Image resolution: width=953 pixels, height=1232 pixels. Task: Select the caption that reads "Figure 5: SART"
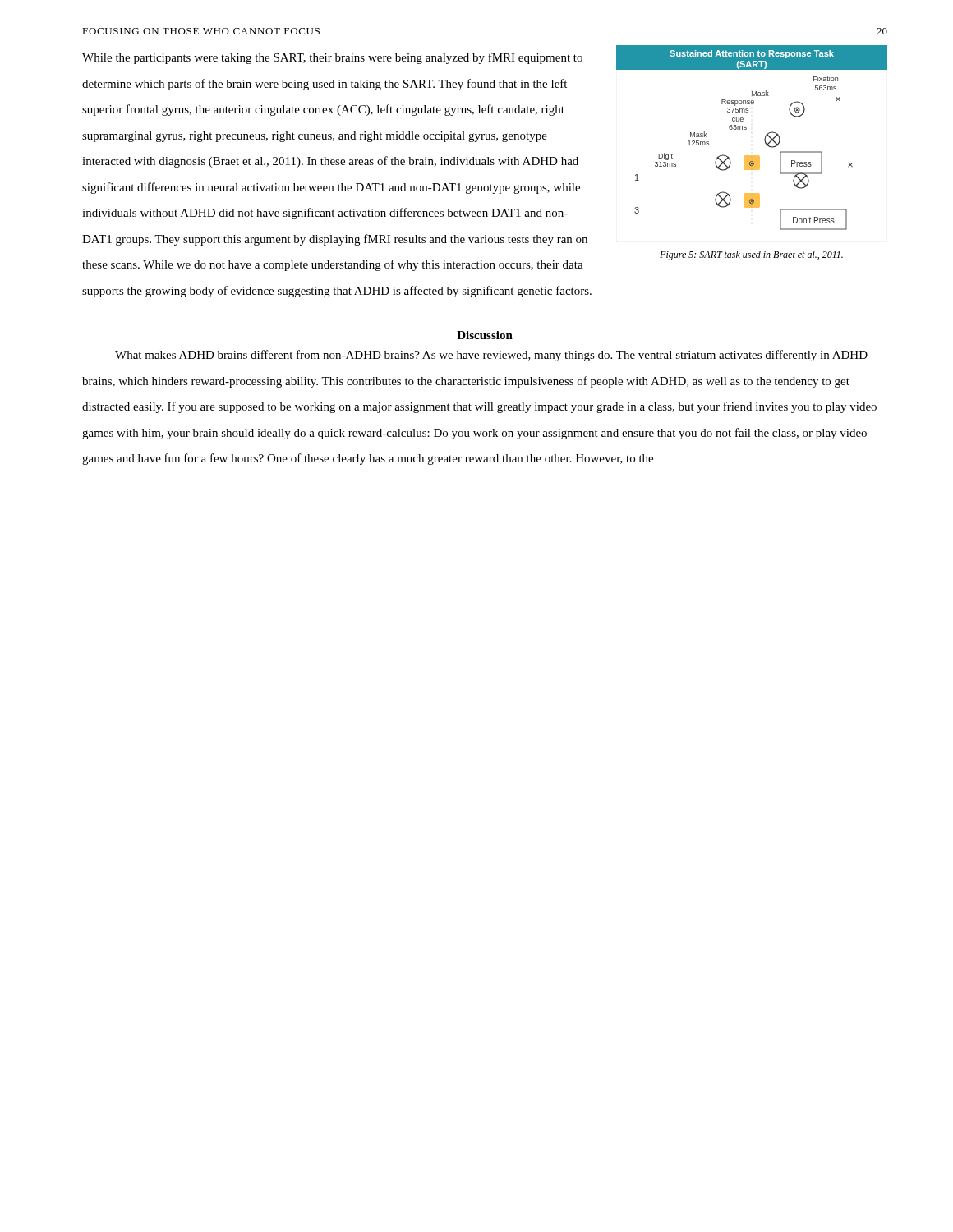point(752,255)
